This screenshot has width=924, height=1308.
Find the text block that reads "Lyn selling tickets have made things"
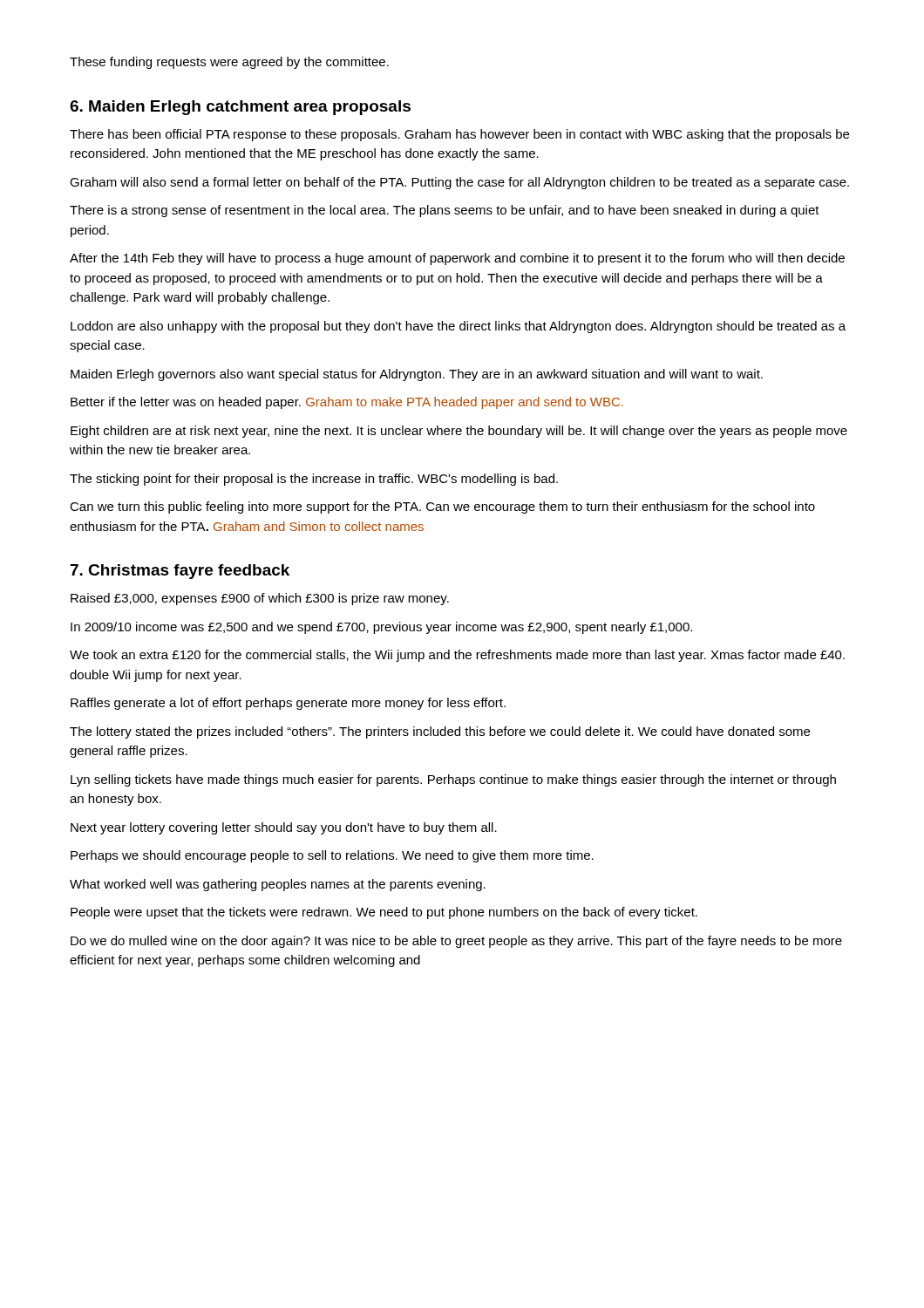(x=453, y=789)
